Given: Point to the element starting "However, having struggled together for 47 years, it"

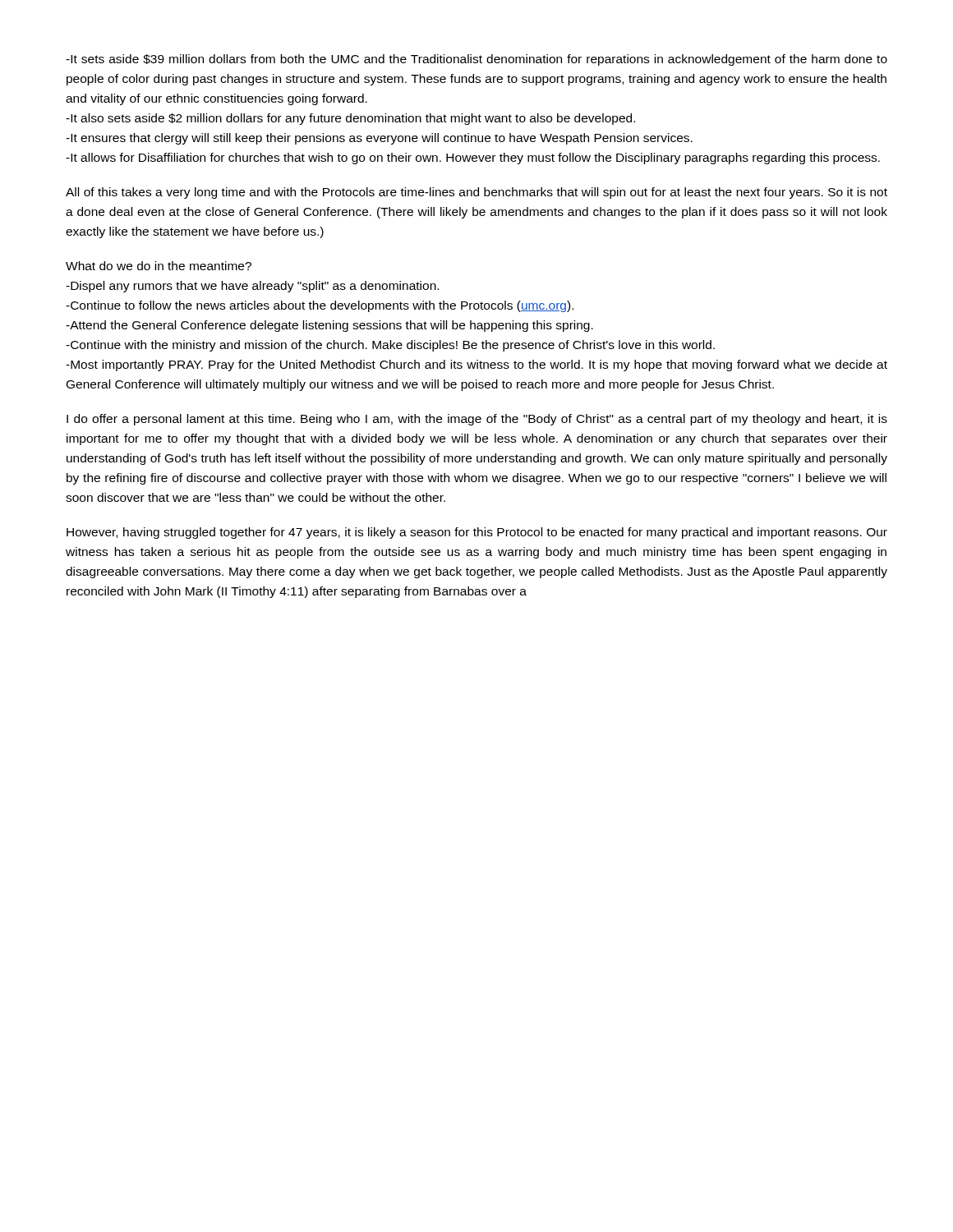Looking at the screenshot, I should click(476, 562).
